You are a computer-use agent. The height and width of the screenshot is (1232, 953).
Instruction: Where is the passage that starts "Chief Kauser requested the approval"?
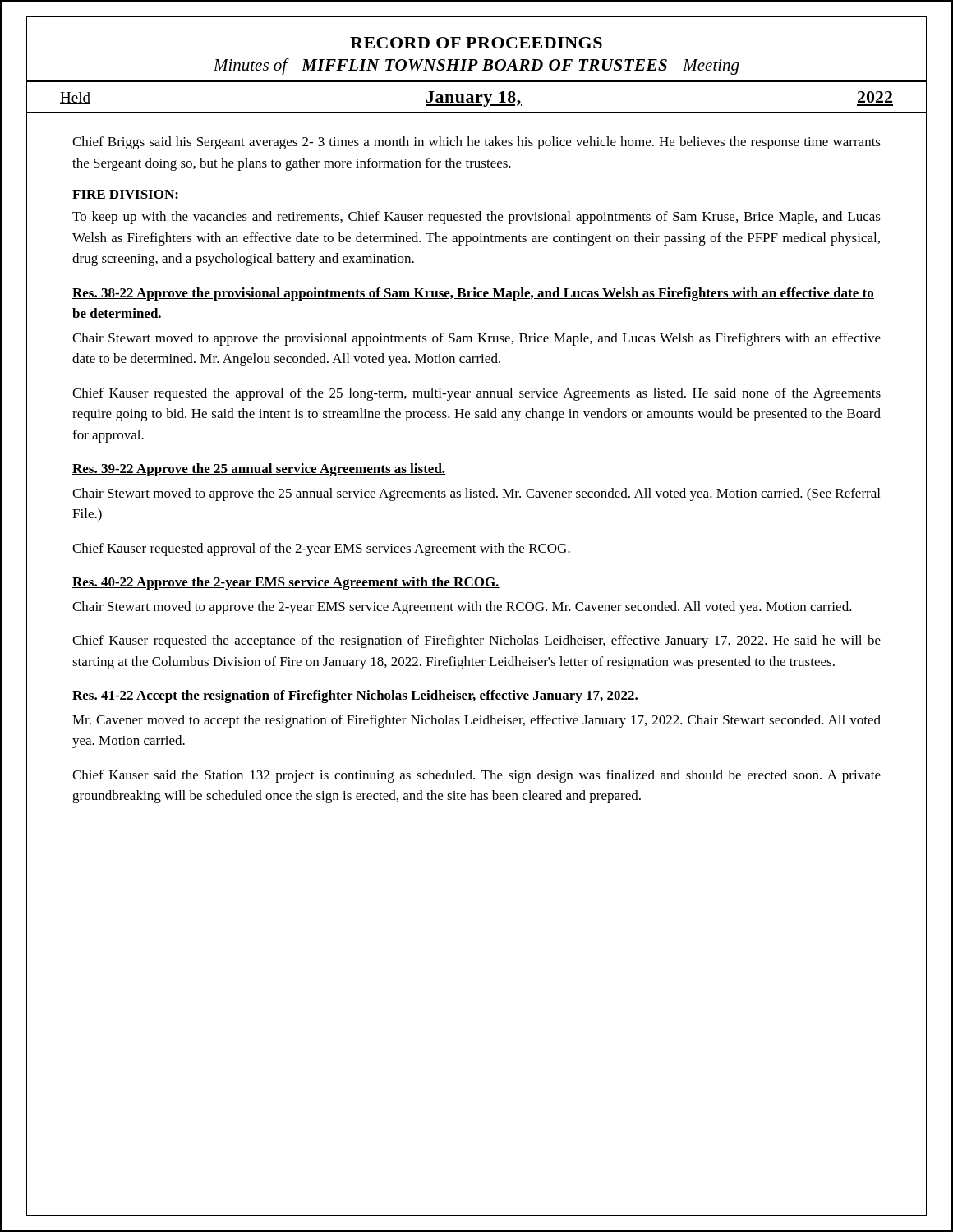click(x=476, y=414)
